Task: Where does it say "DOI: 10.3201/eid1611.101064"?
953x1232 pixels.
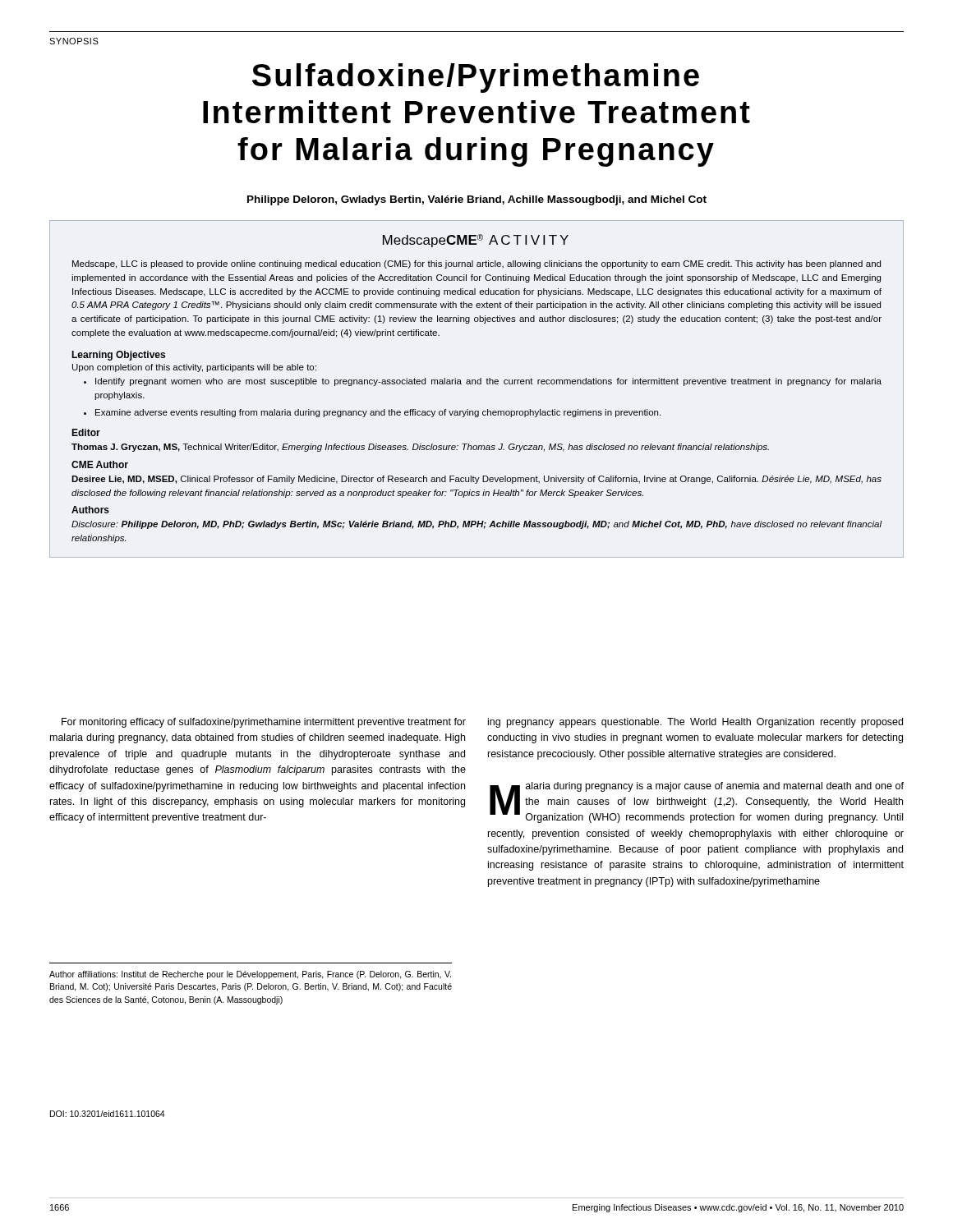Action: coord(107,1114)
